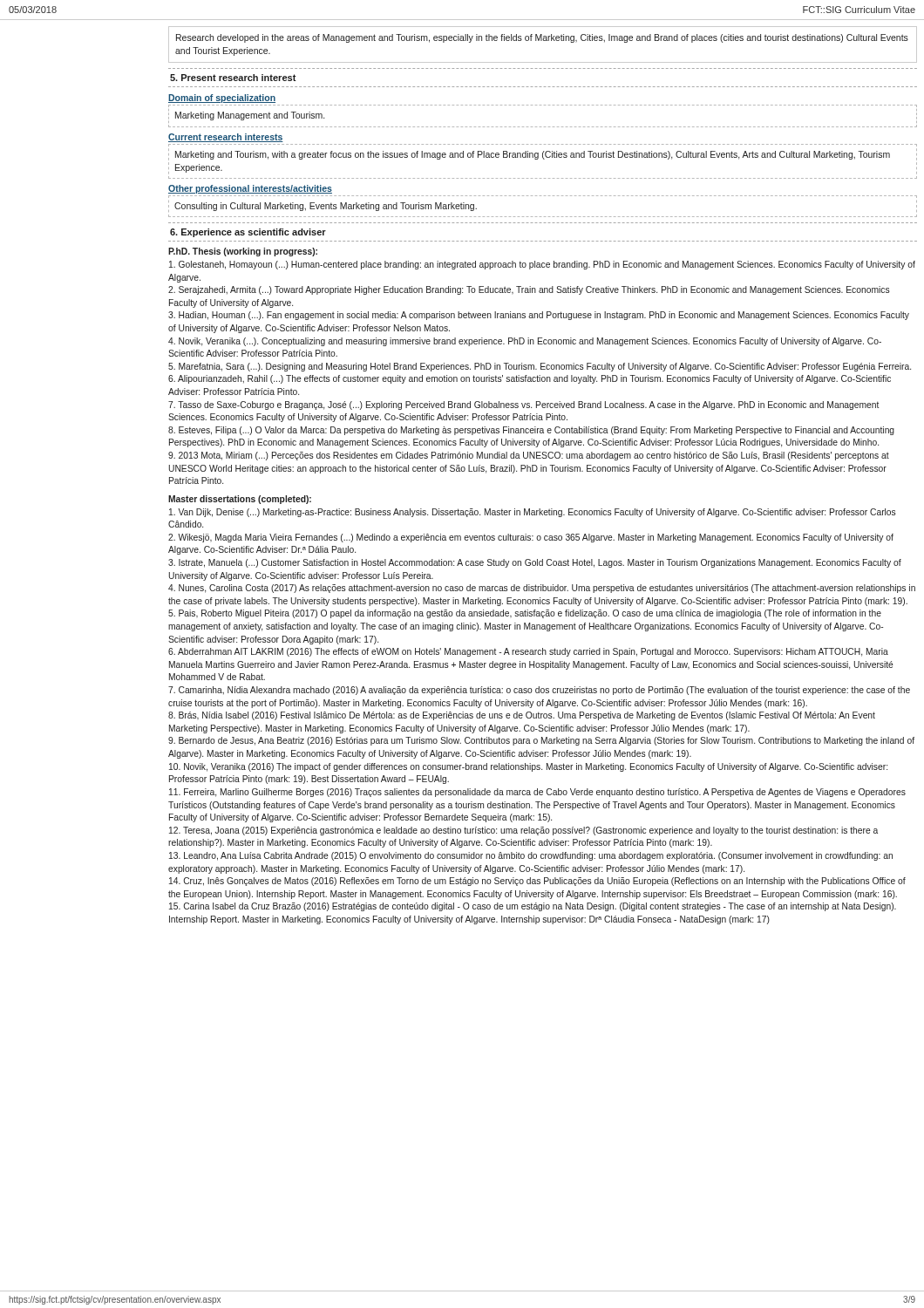Find "Current research interests" on this page
Screen dimensions: 1308x924
tap(226, 137)
